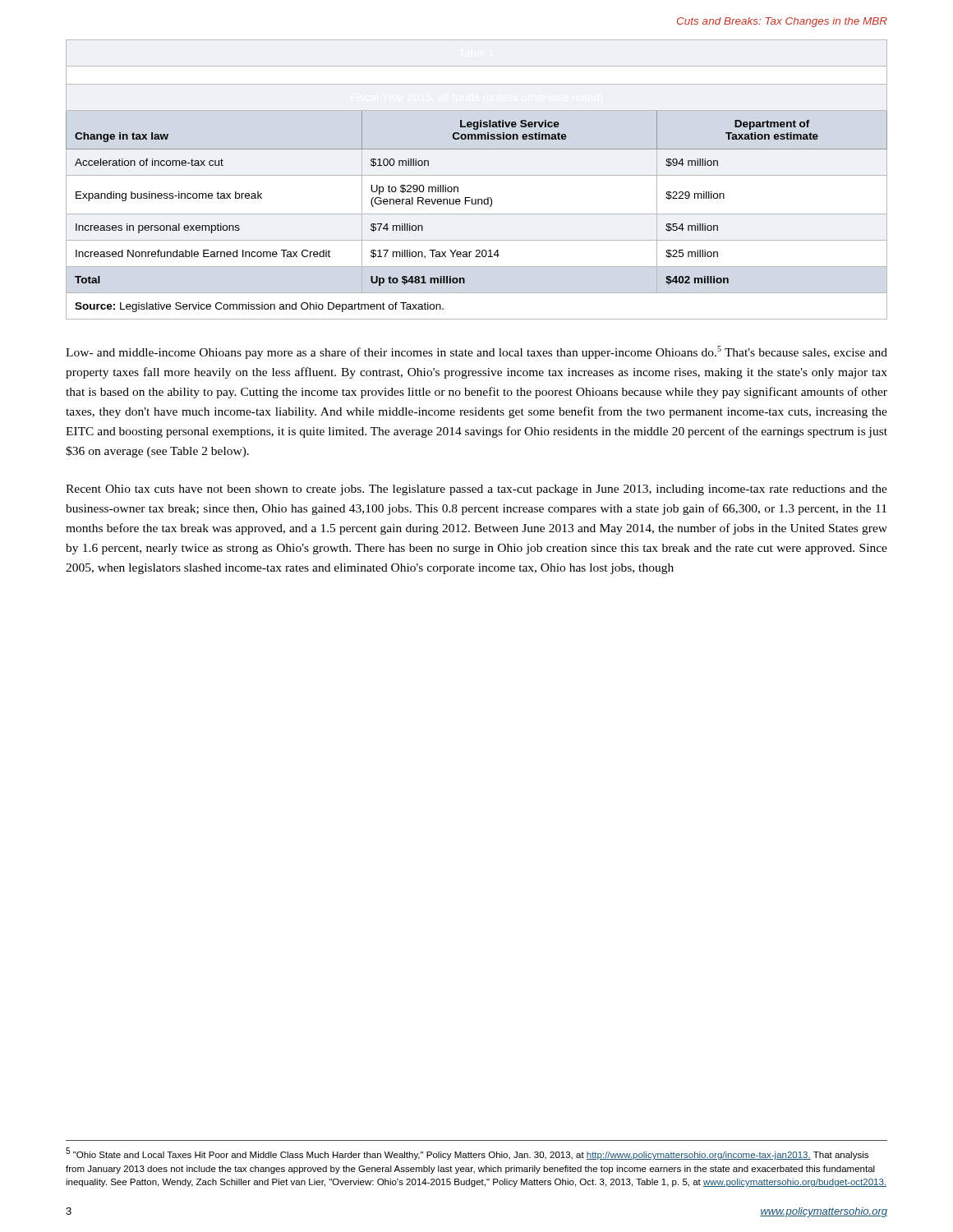This screenshot has height=1232, width=953.
Task: Select a table
Action: click(x=476, y=179)
